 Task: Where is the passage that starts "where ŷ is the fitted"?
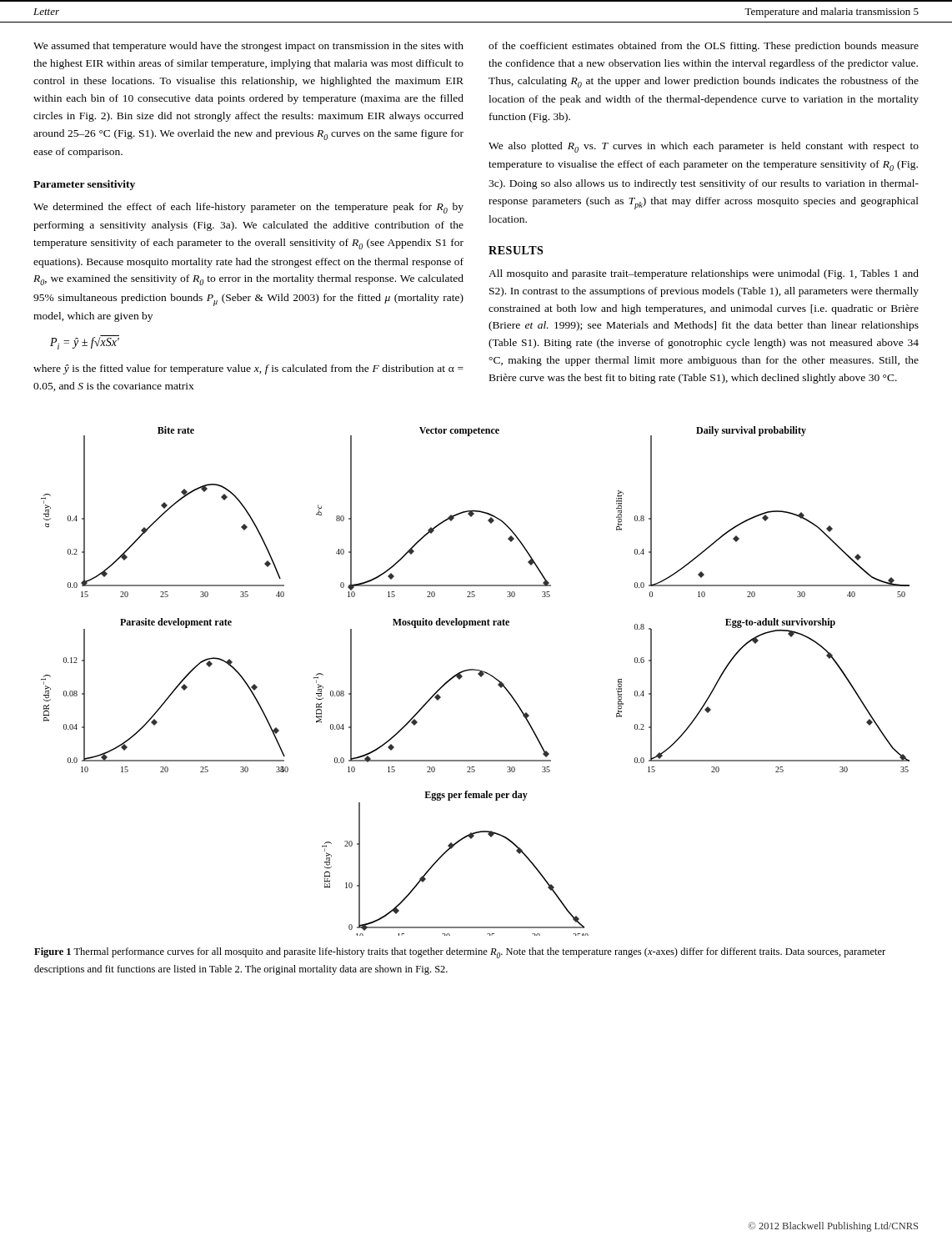coord(248,377)
